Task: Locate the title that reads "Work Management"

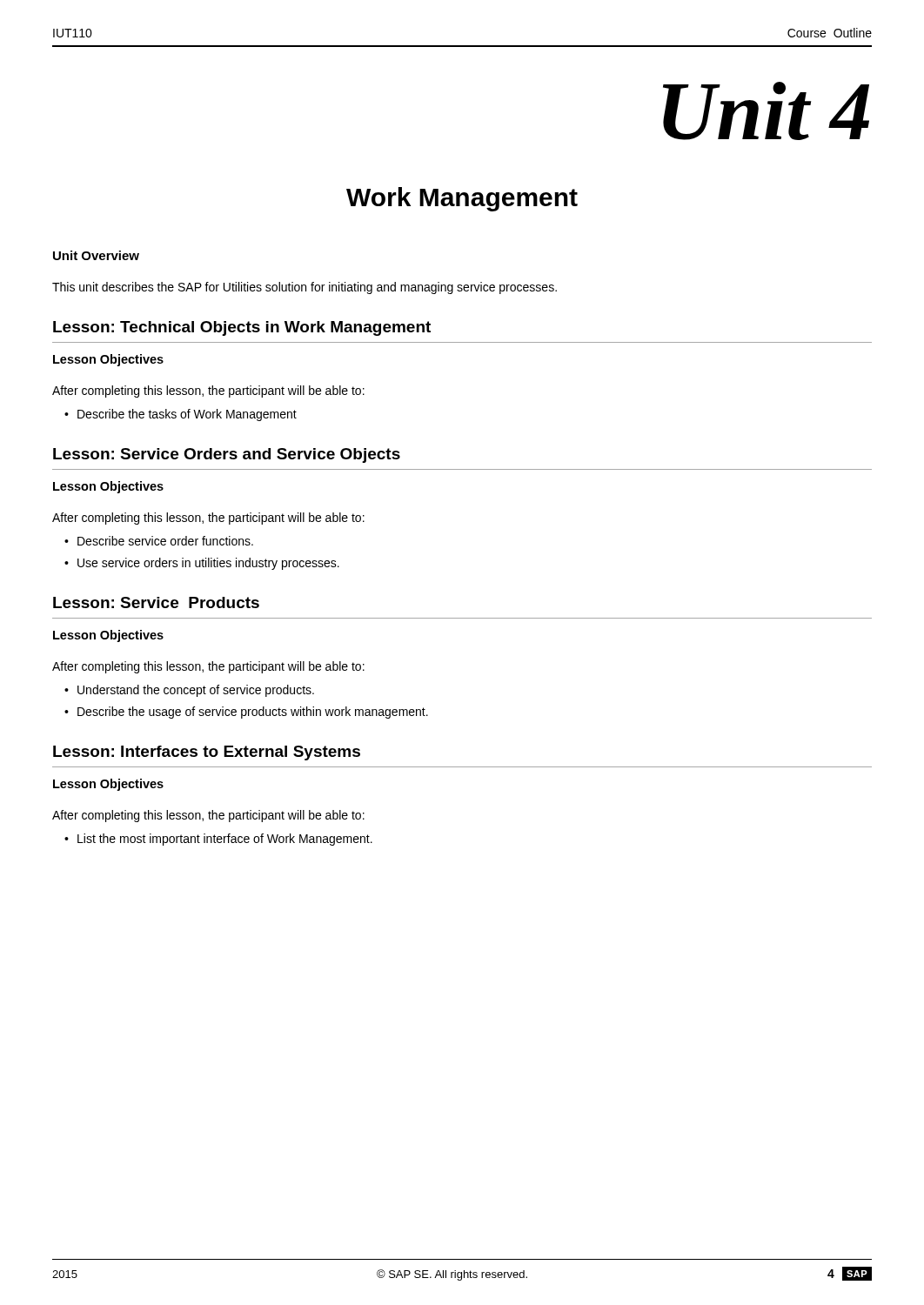Action: pos(462,197)
